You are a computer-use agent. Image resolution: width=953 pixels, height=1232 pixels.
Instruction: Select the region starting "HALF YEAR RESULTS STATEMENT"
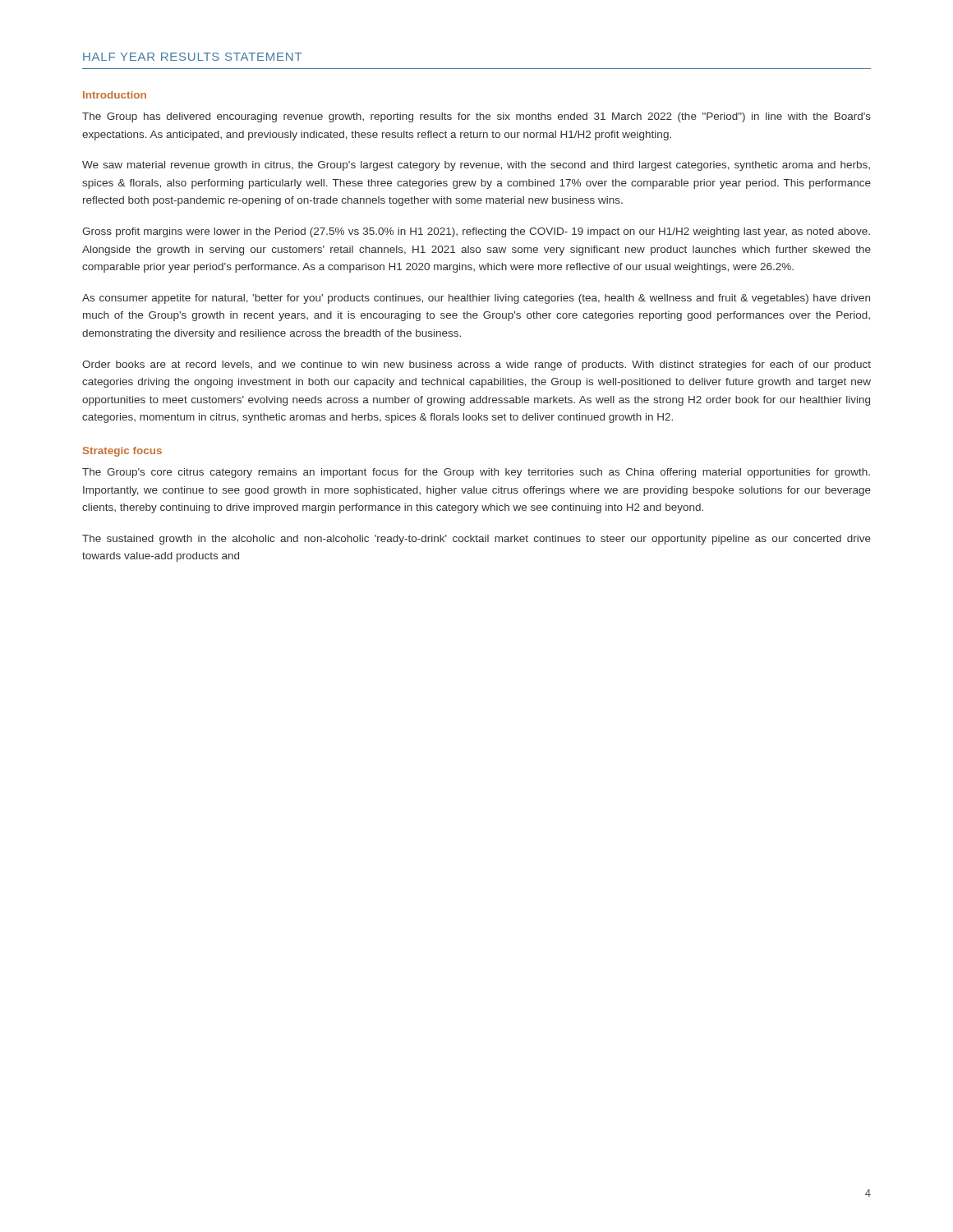tap(192, 56)
